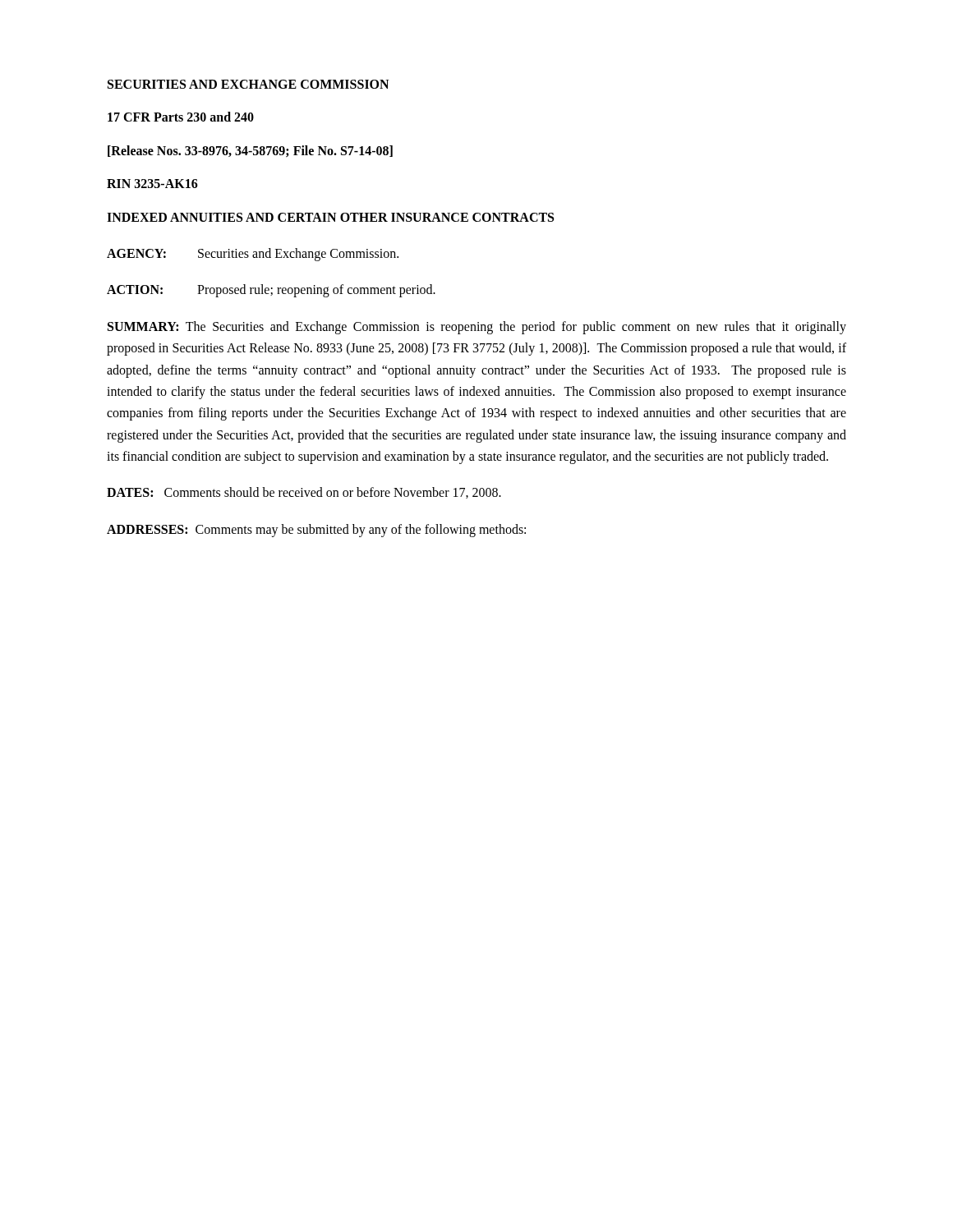Find the section header that reads "RIN 3235-AK16"
This screenshot has height=1232, width=953.
[152, 184]
